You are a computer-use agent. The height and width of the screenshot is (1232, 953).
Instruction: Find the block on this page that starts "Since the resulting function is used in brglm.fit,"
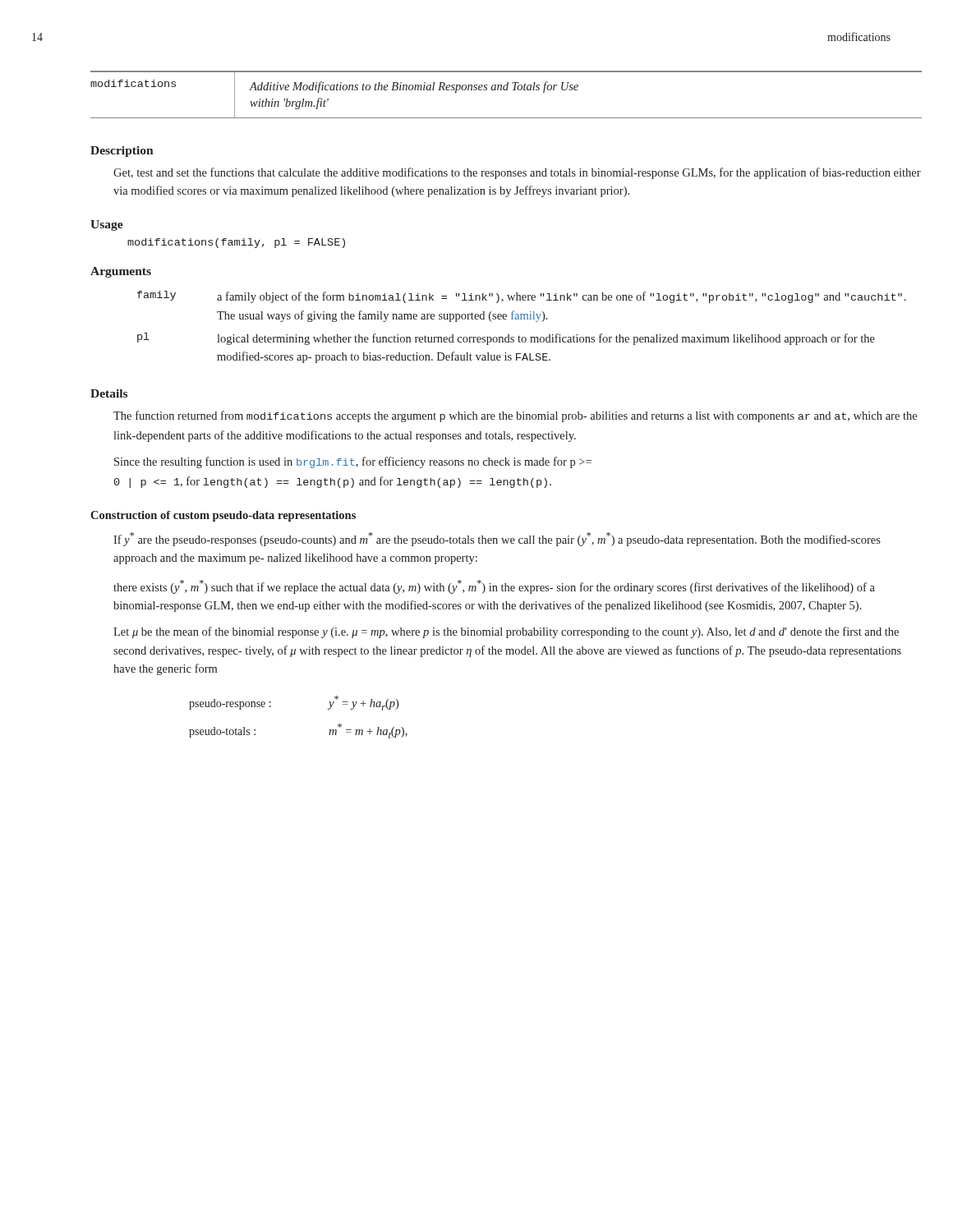tap(353, 472)
